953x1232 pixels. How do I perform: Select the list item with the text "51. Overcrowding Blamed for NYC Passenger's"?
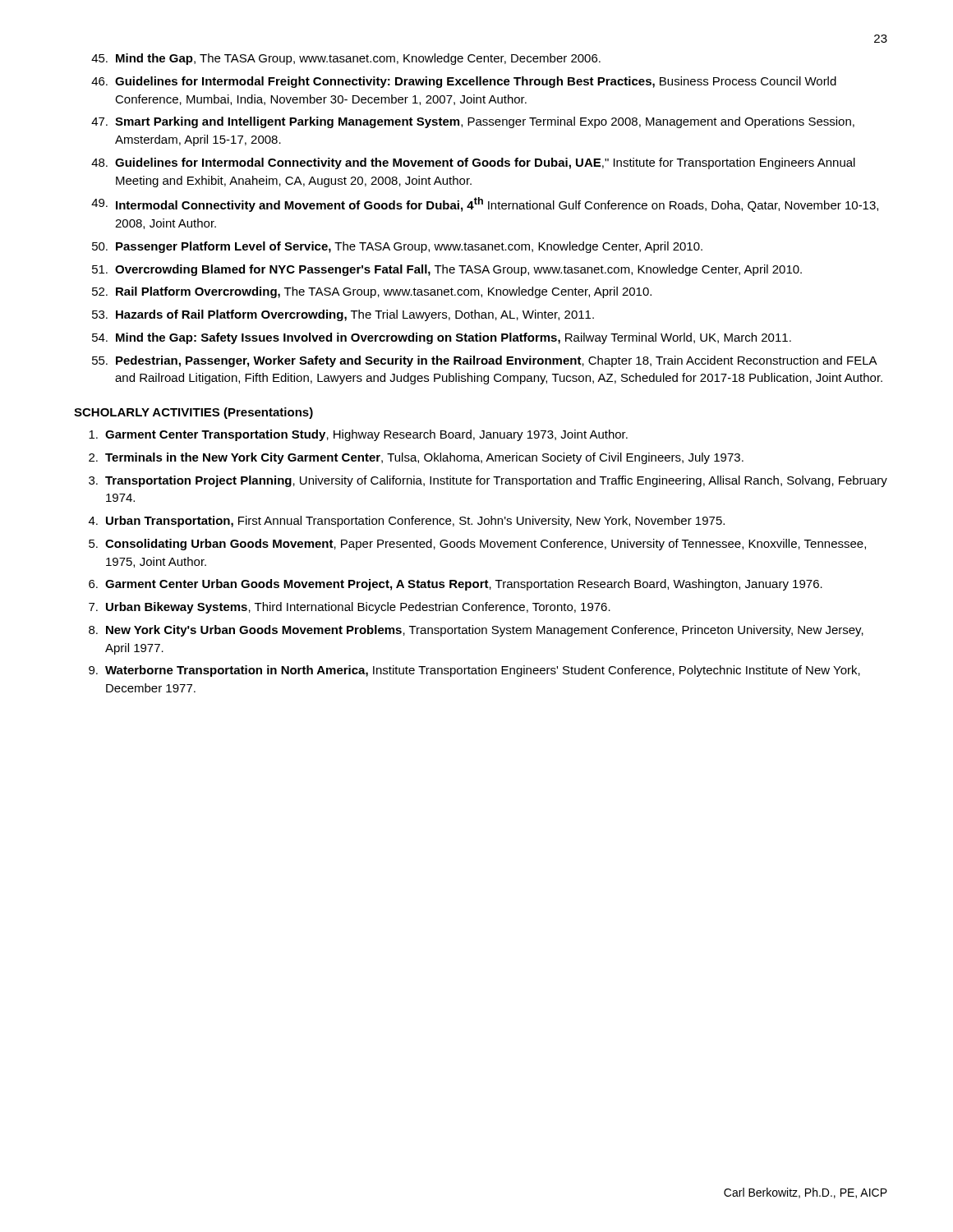click(481, 269)
